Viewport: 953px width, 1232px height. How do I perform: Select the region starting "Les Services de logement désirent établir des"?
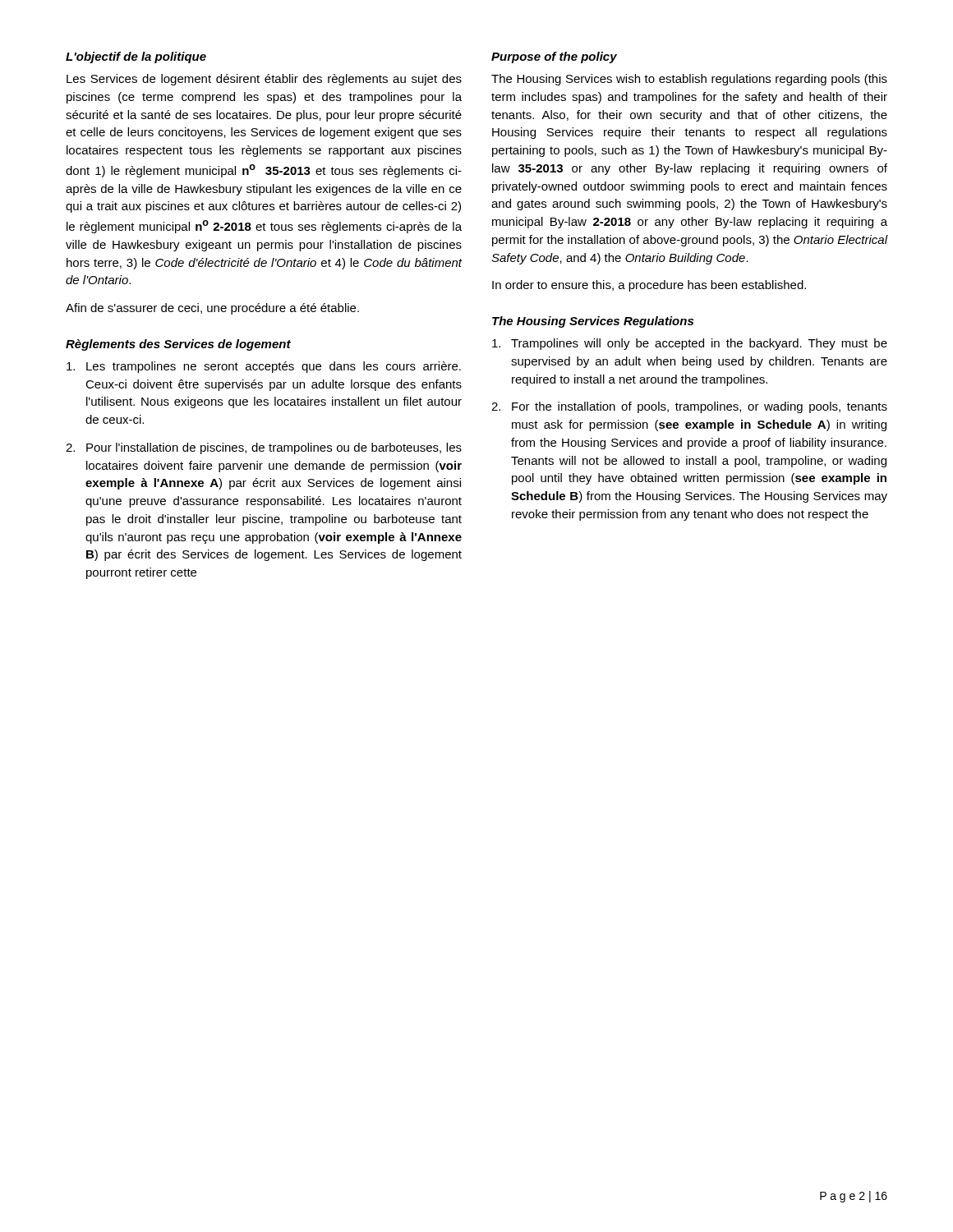[264, 180]
